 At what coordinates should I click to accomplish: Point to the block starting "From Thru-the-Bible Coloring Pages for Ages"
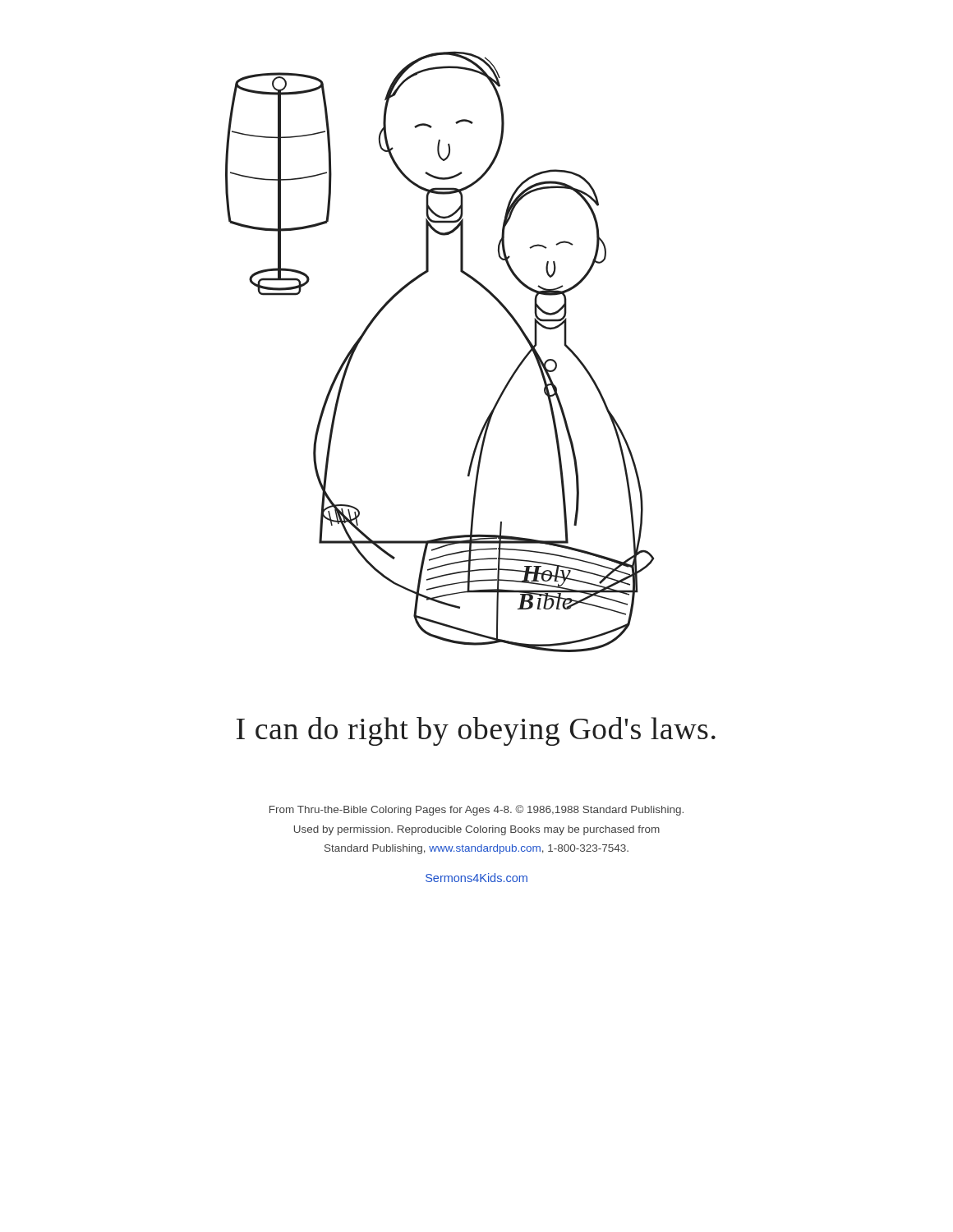click(476, 829)
